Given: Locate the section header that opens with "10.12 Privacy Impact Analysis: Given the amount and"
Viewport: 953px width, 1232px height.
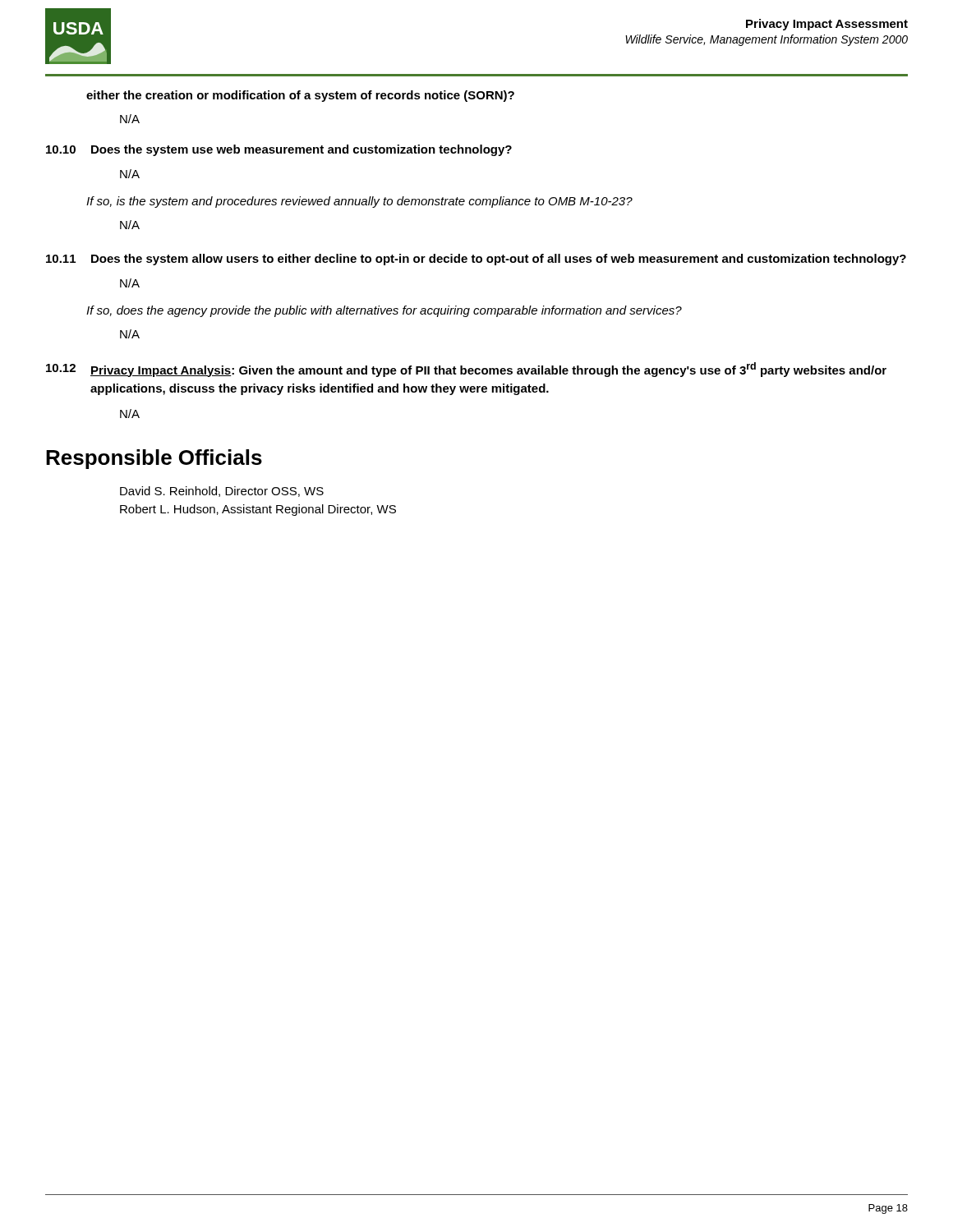Looking at the screenshot, I should click(476, 378).
